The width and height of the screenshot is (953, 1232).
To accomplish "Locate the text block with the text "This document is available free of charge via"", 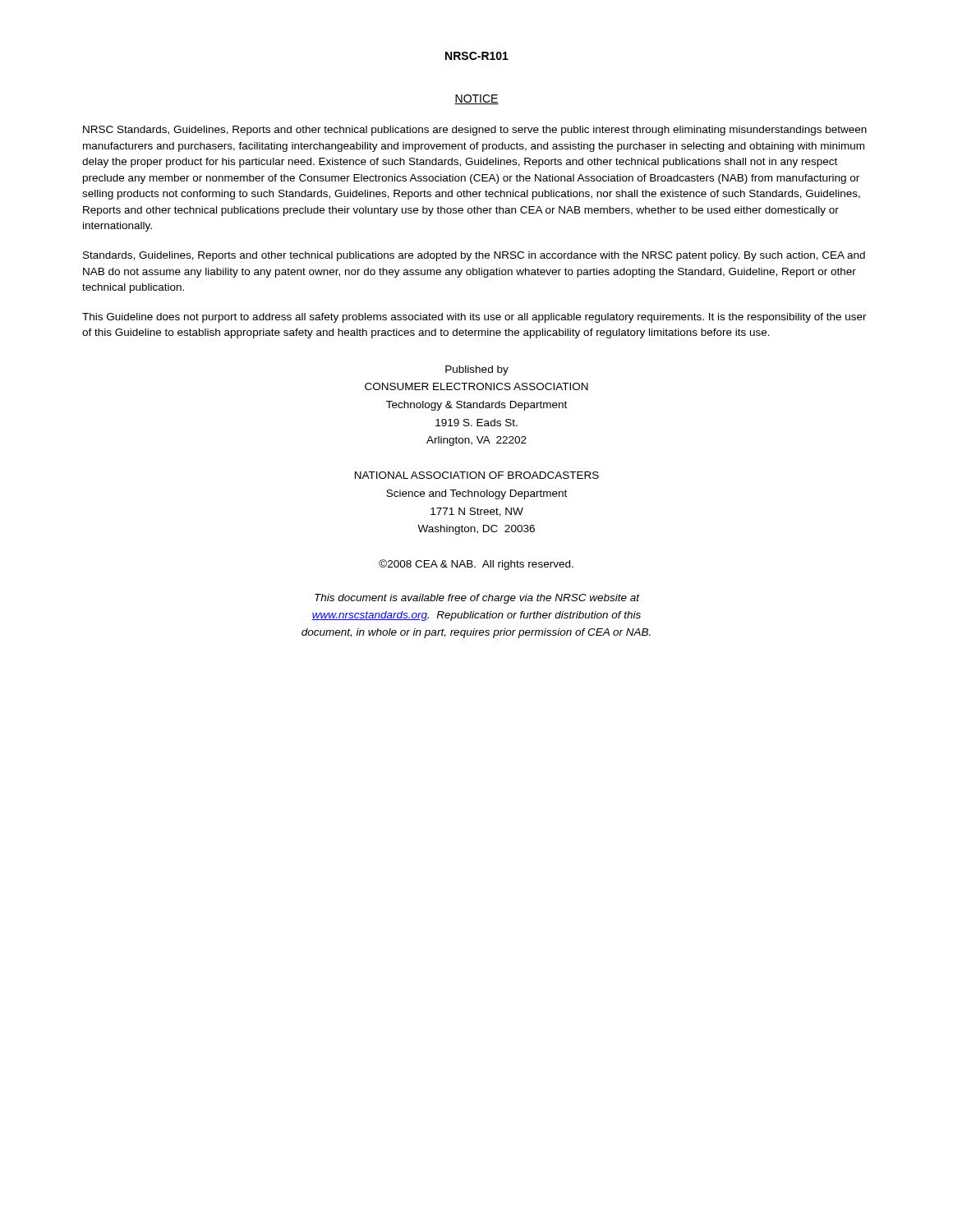I will (x=476, y=615).
